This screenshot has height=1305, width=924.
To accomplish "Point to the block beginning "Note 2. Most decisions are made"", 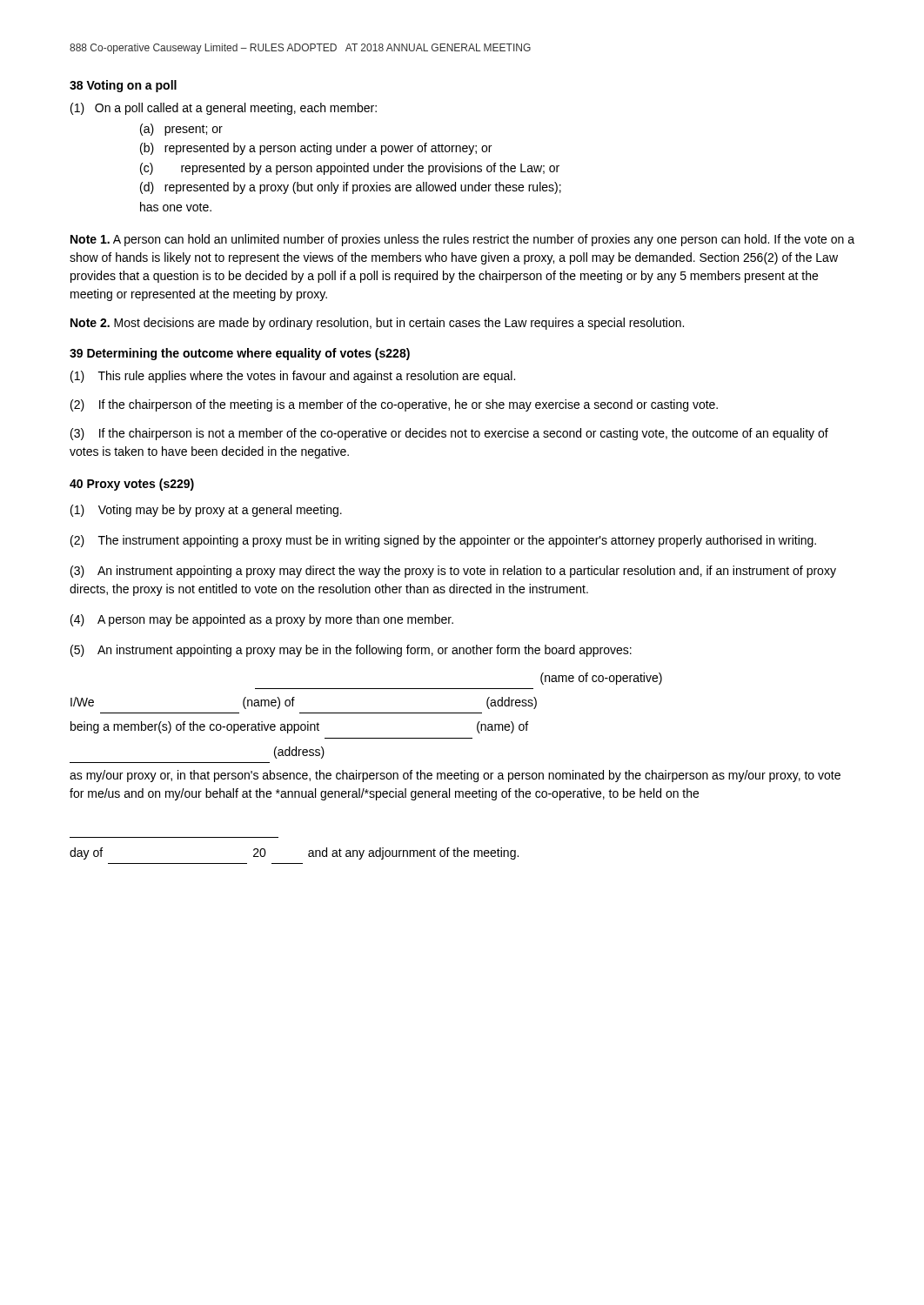I will (x=377, y=323).
